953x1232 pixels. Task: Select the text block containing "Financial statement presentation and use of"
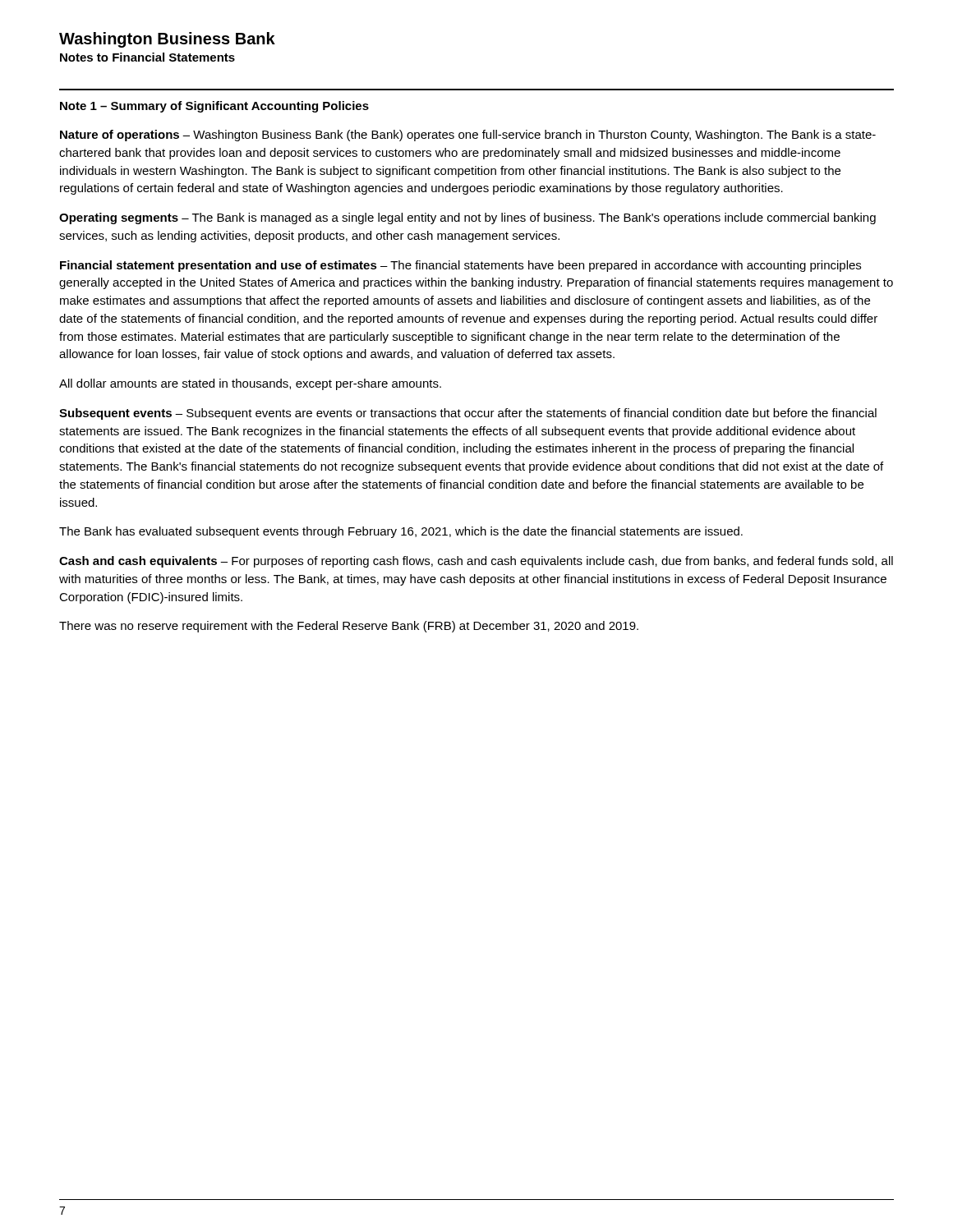point(476,309)
